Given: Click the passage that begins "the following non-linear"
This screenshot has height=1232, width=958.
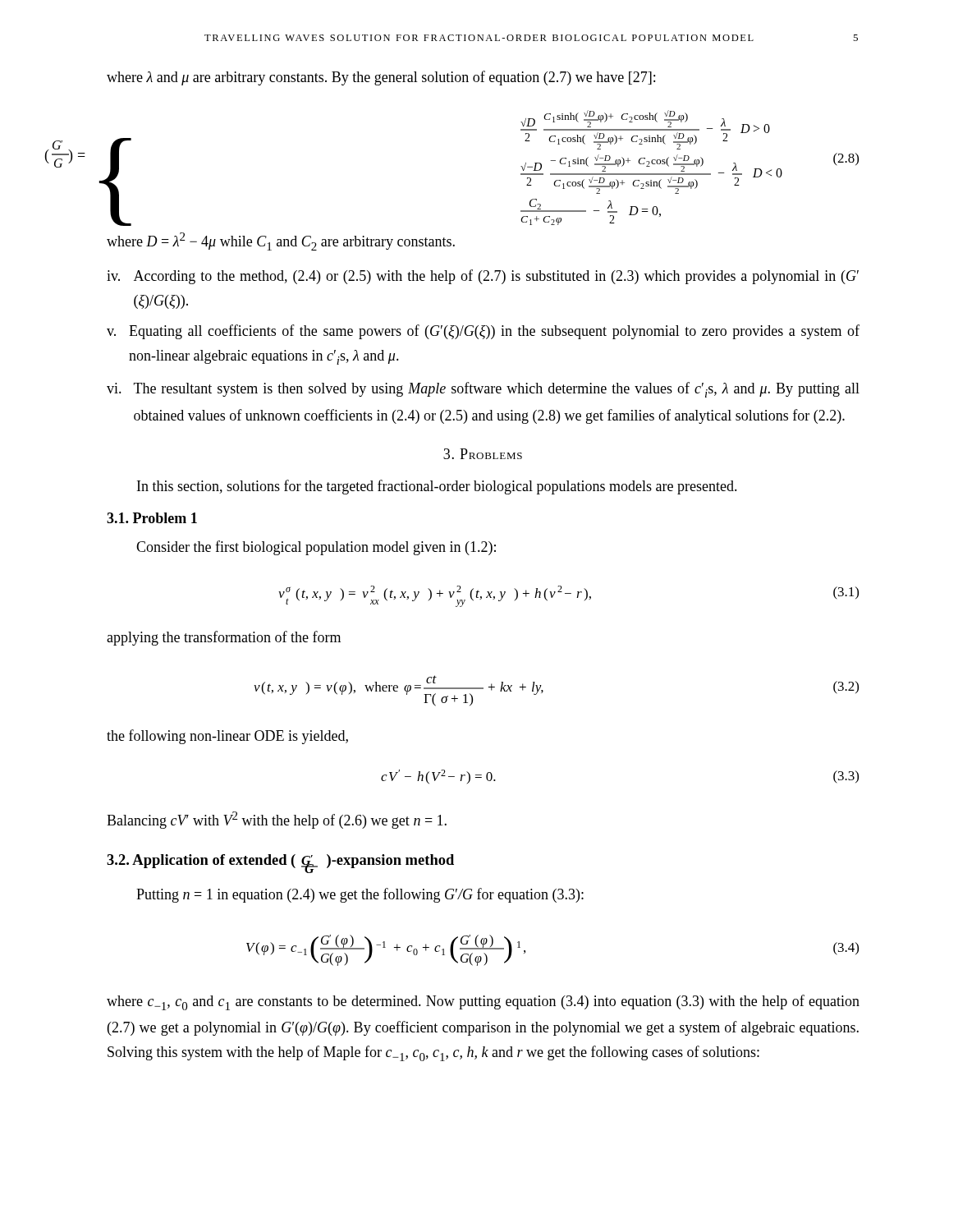Looking at the screenshot, I should tap(228, 736).
